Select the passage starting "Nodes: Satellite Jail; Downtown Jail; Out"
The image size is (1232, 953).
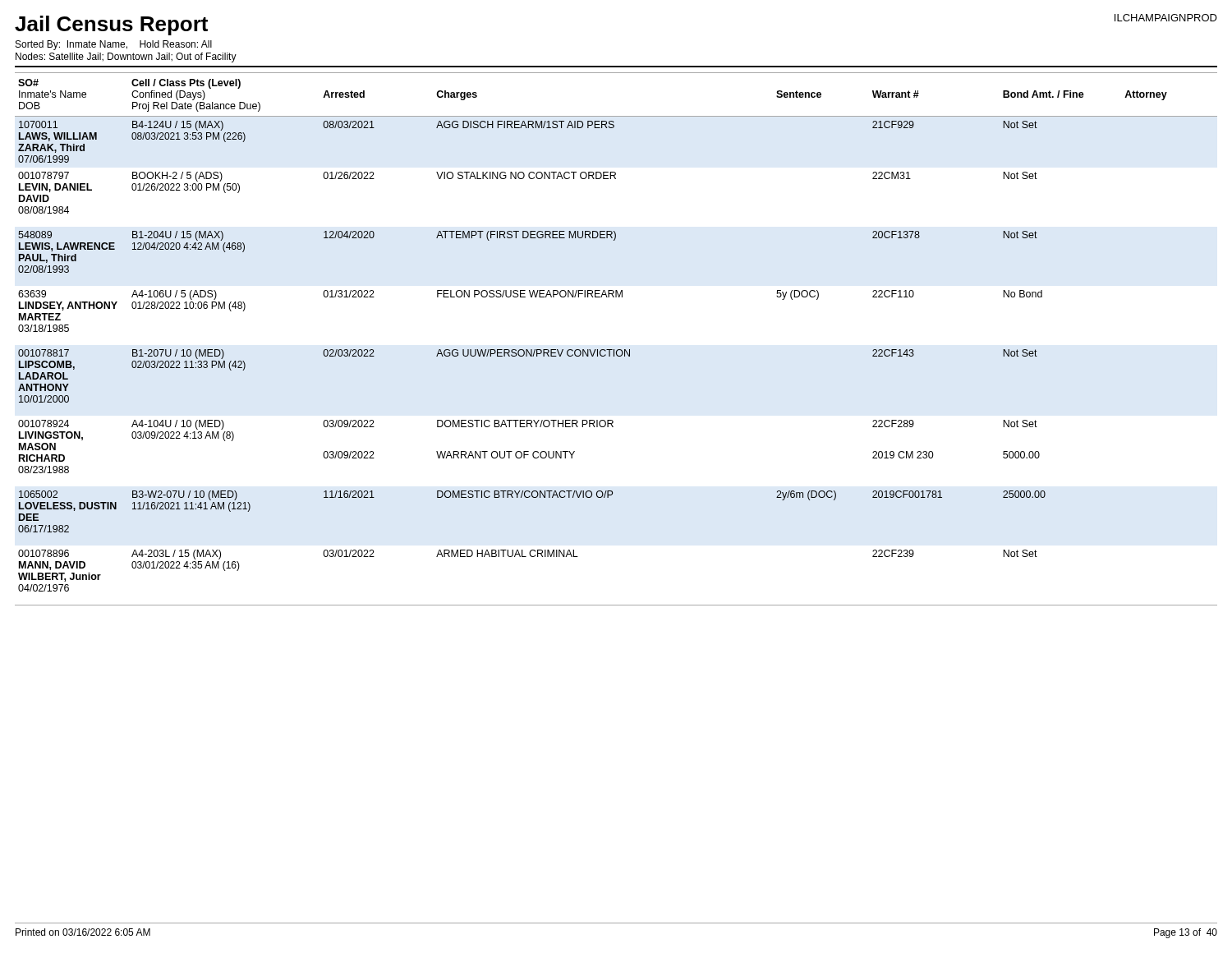[x=125, y=57]
